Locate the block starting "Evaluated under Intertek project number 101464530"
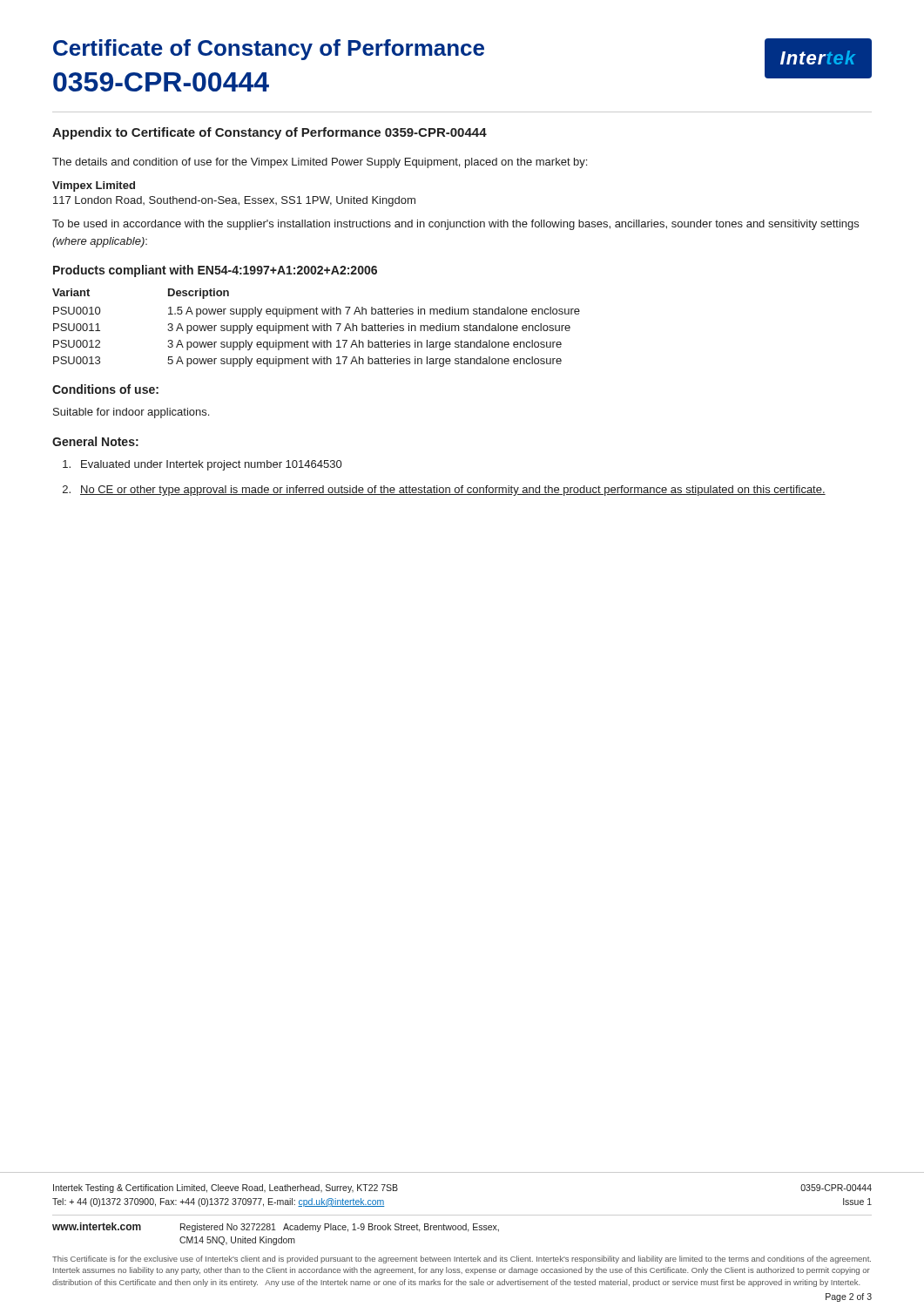 202,465
